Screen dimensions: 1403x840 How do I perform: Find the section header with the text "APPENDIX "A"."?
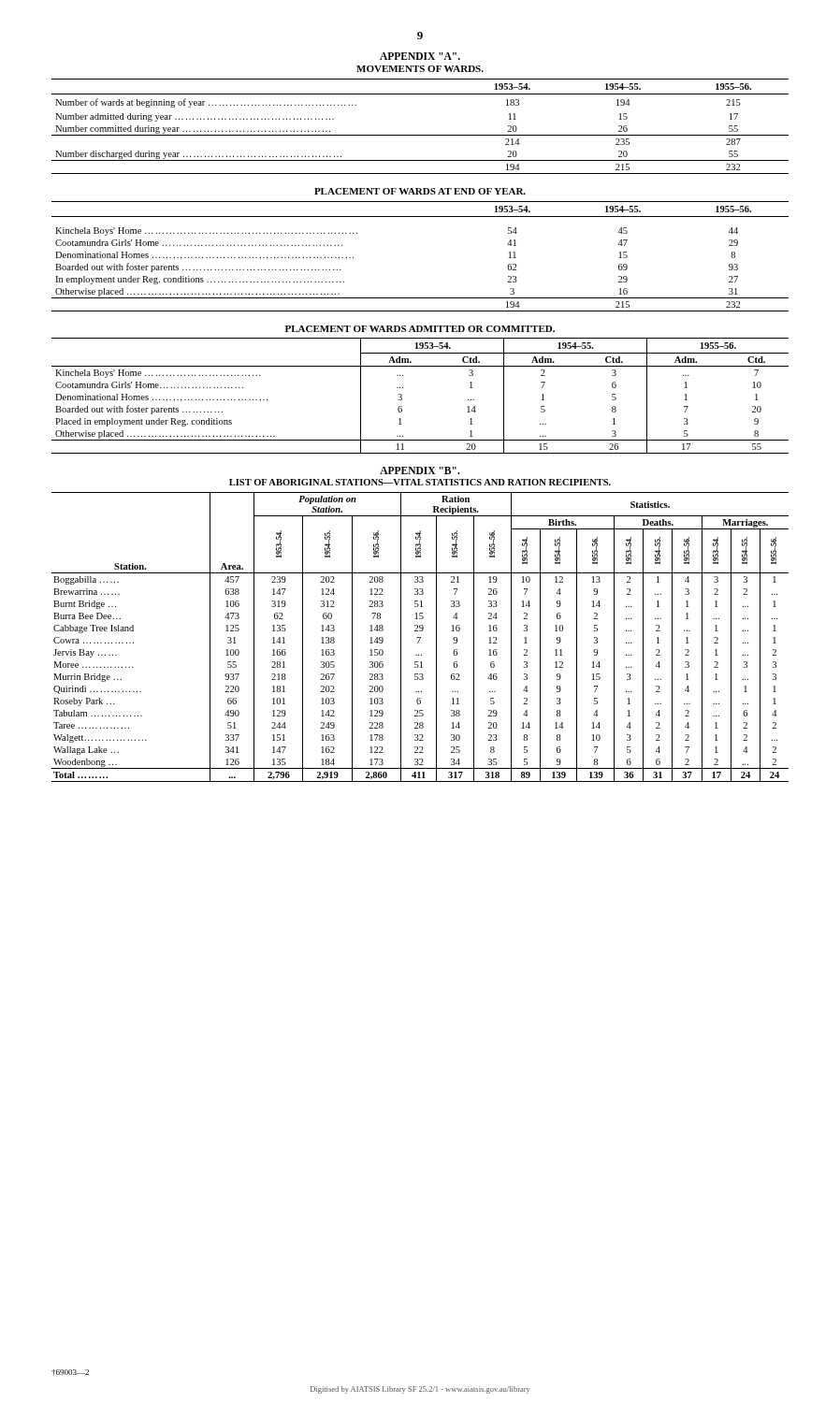click(420, 56)
